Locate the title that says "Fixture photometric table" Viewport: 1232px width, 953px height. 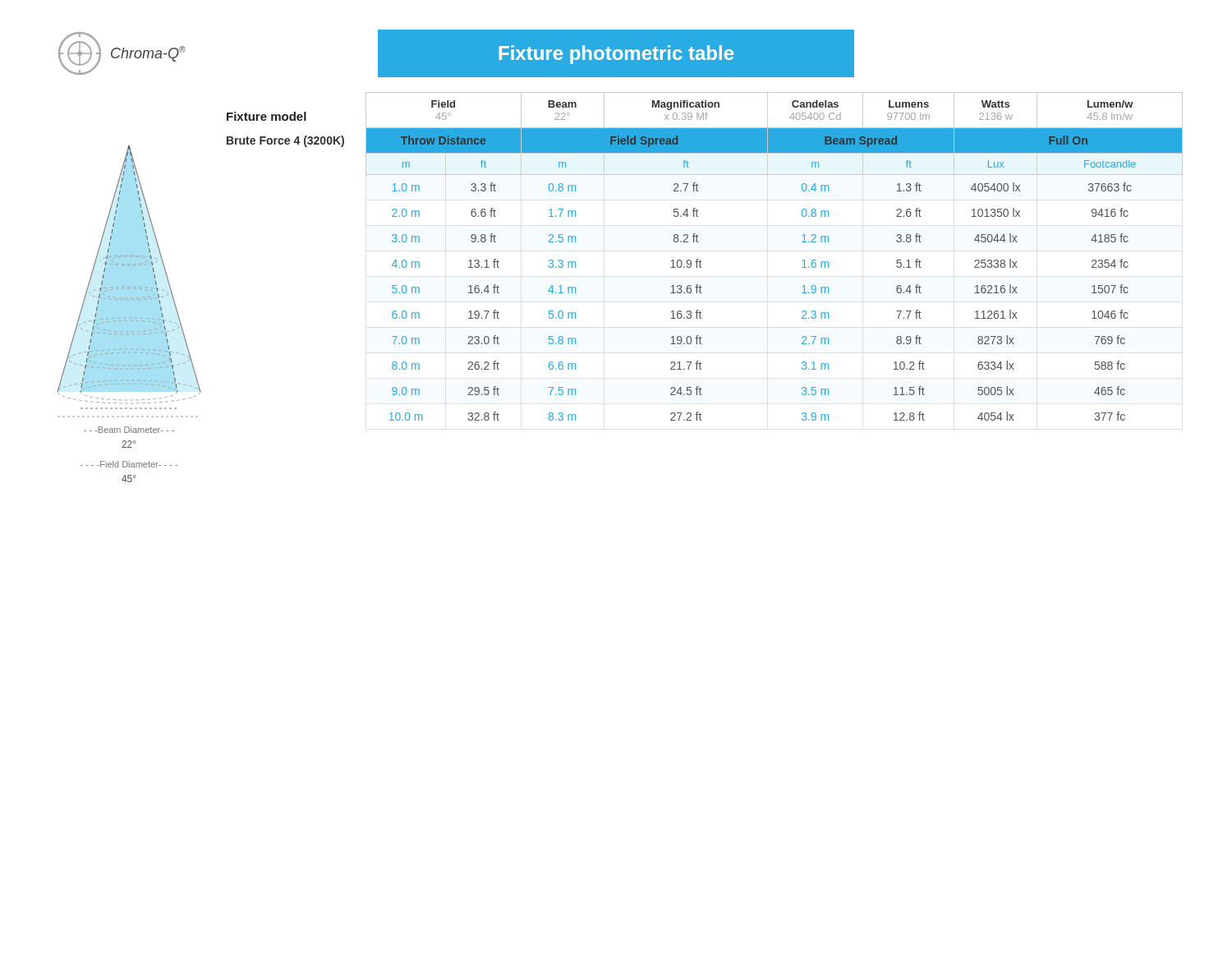point(616,53)
